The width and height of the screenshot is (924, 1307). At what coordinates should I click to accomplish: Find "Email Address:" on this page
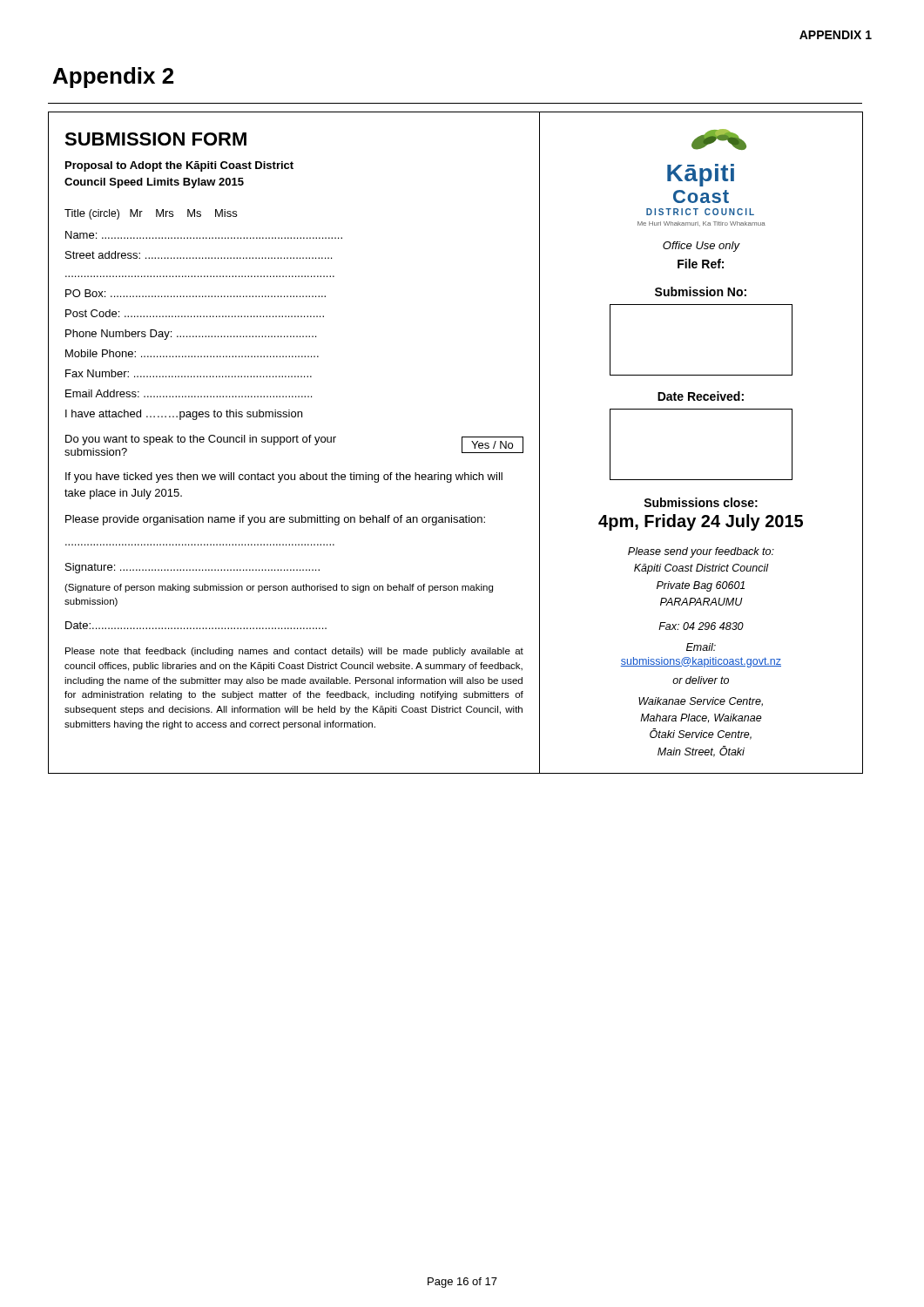coord(189,393)
